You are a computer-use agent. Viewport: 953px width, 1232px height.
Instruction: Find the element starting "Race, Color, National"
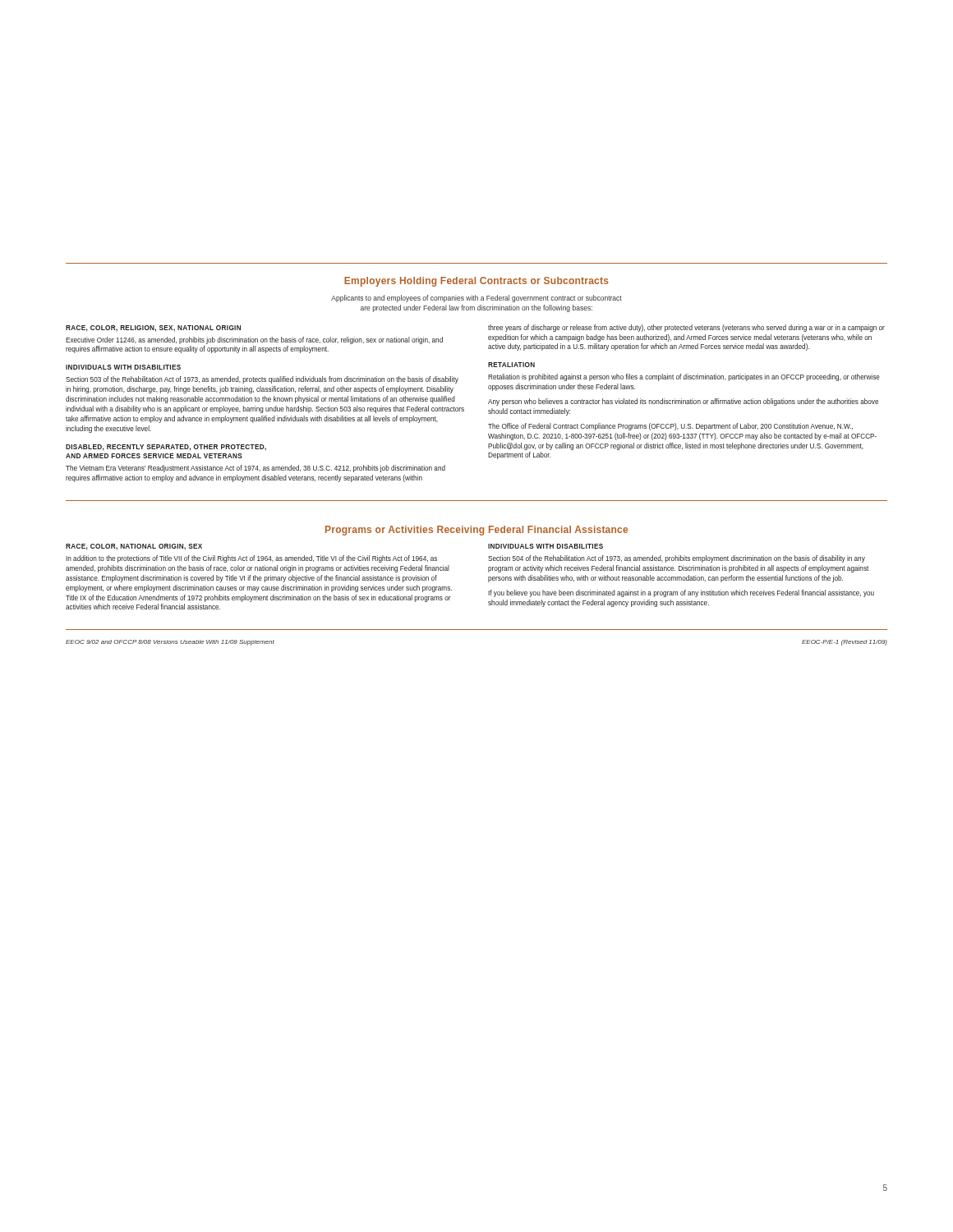coord(134,547)
